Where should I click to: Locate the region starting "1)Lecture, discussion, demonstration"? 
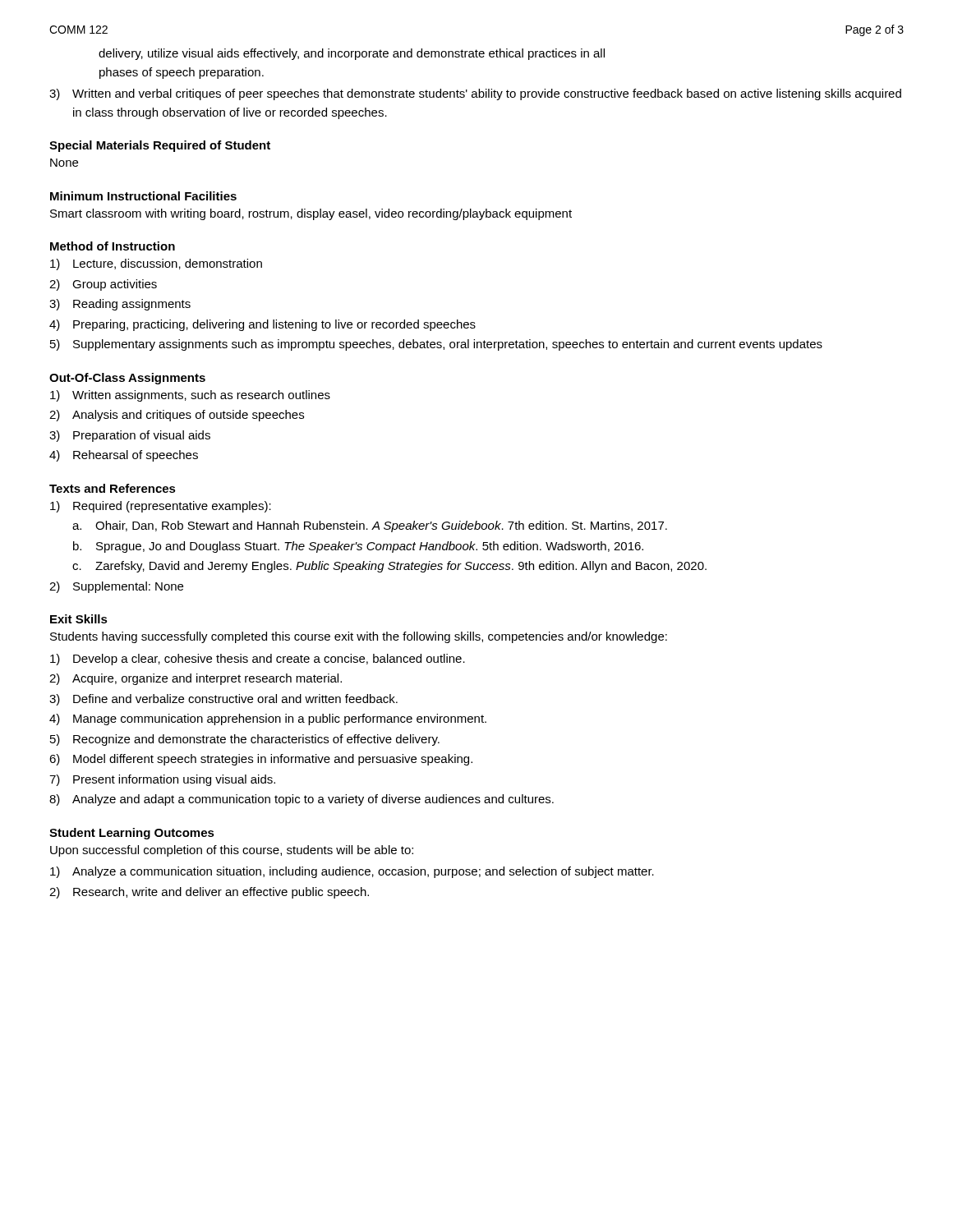point(156,264)
